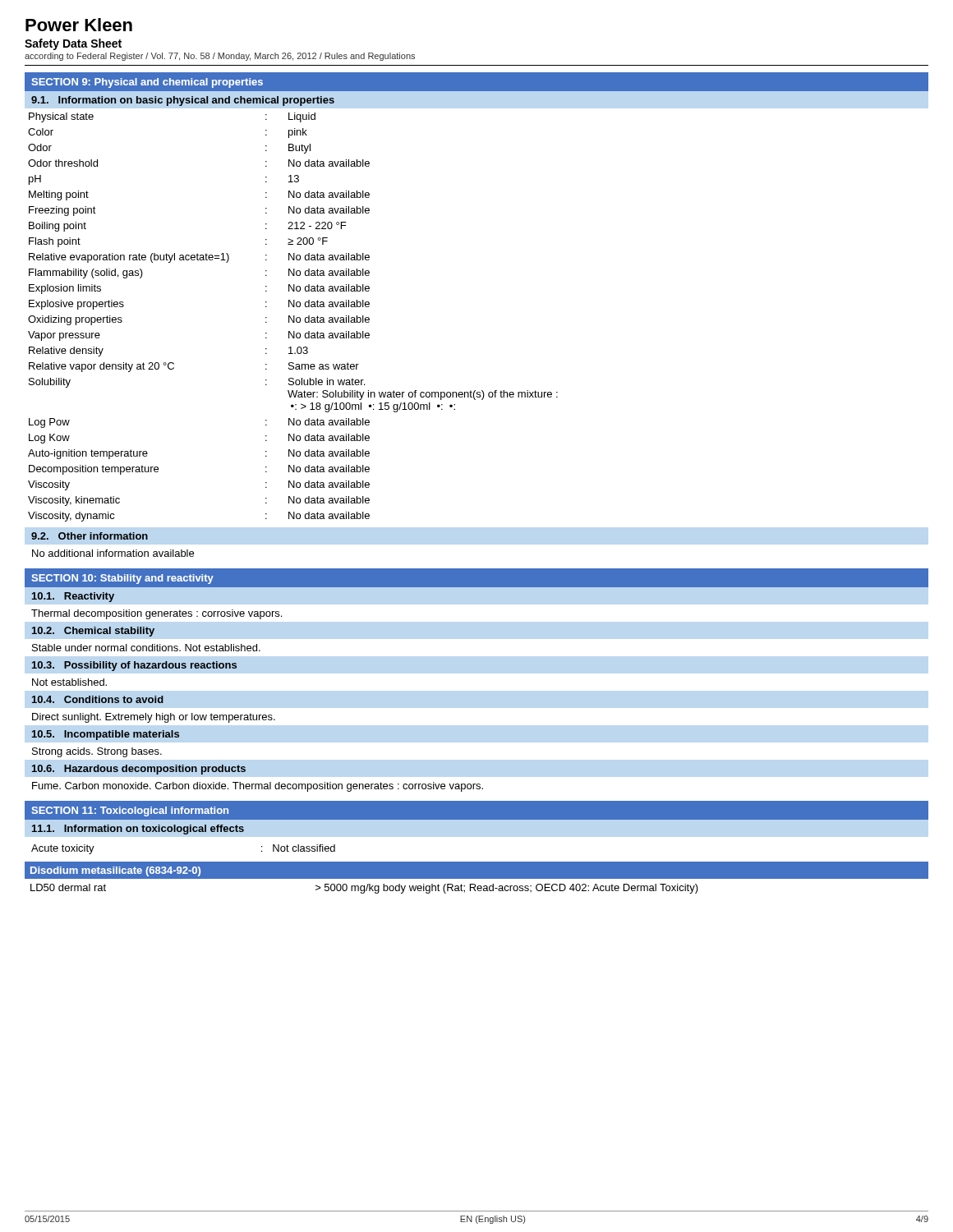The height and width of the screenshot is (1232, 953).
Task: Select the section header containing "SECTION 9: Physical and chemical properties"
Action: 147,82
